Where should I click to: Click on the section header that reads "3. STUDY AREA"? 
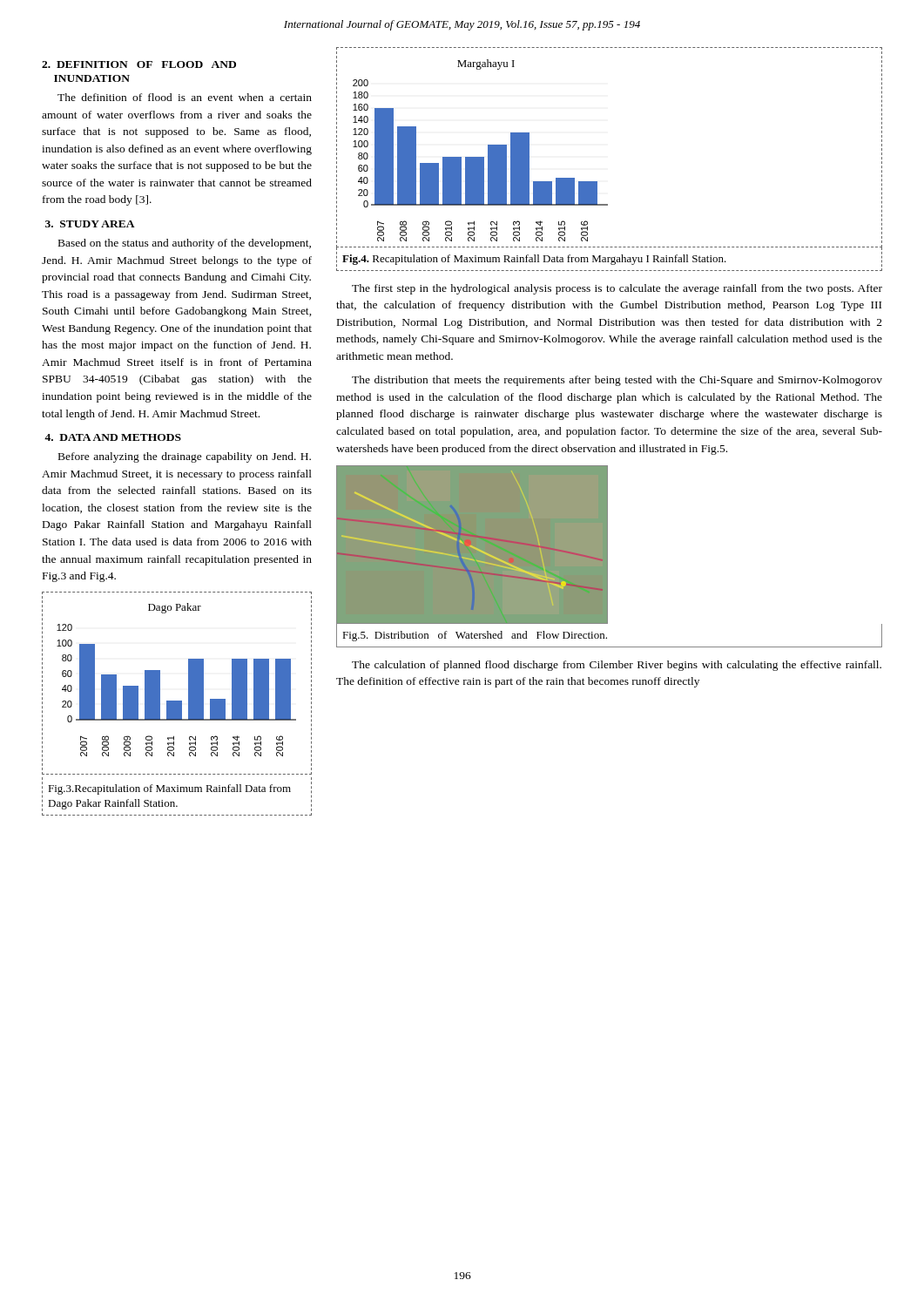(88, 223)
